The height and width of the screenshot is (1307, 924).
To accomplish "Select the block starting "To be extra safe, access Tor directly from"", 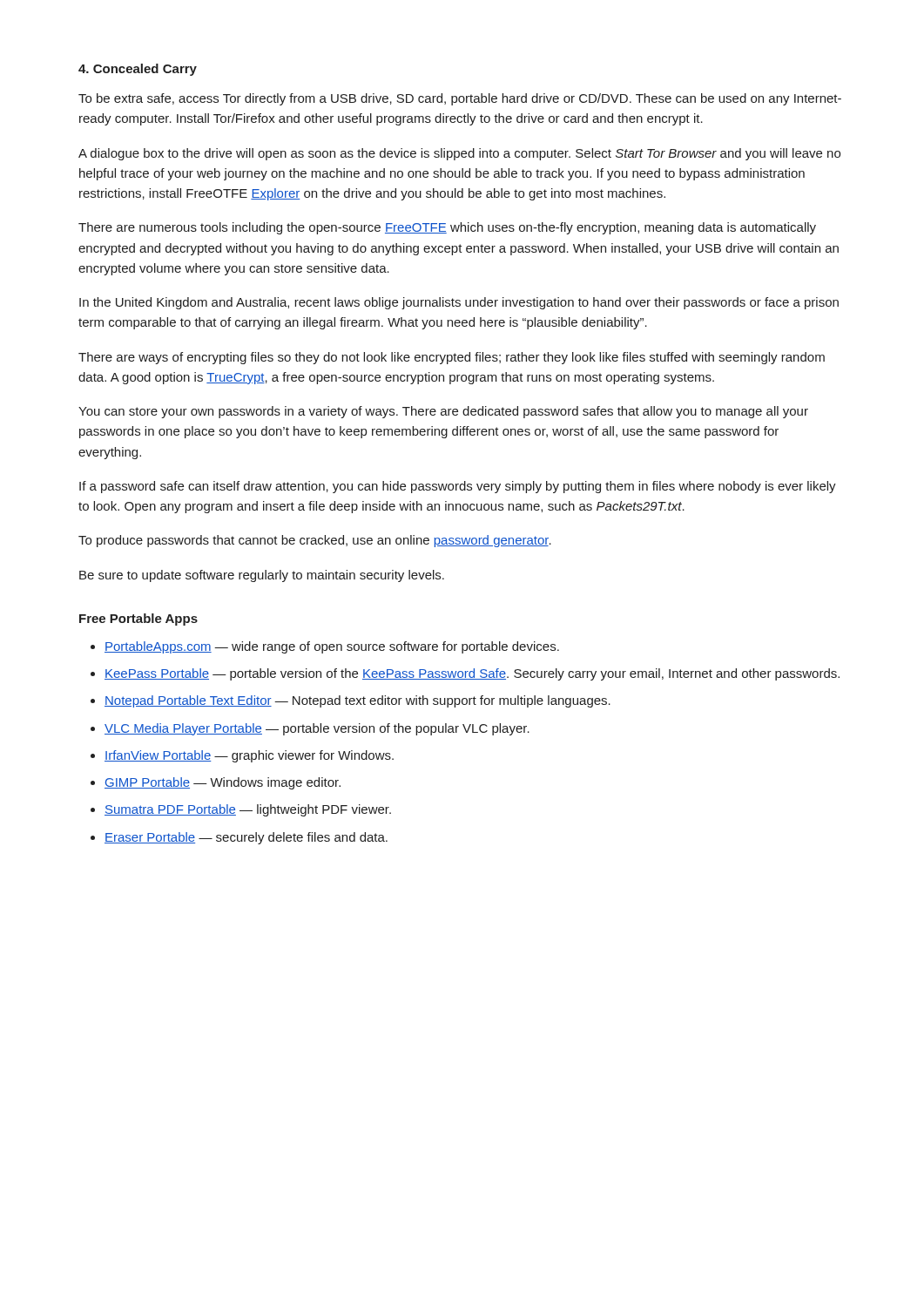I will [x=460, y=108].
